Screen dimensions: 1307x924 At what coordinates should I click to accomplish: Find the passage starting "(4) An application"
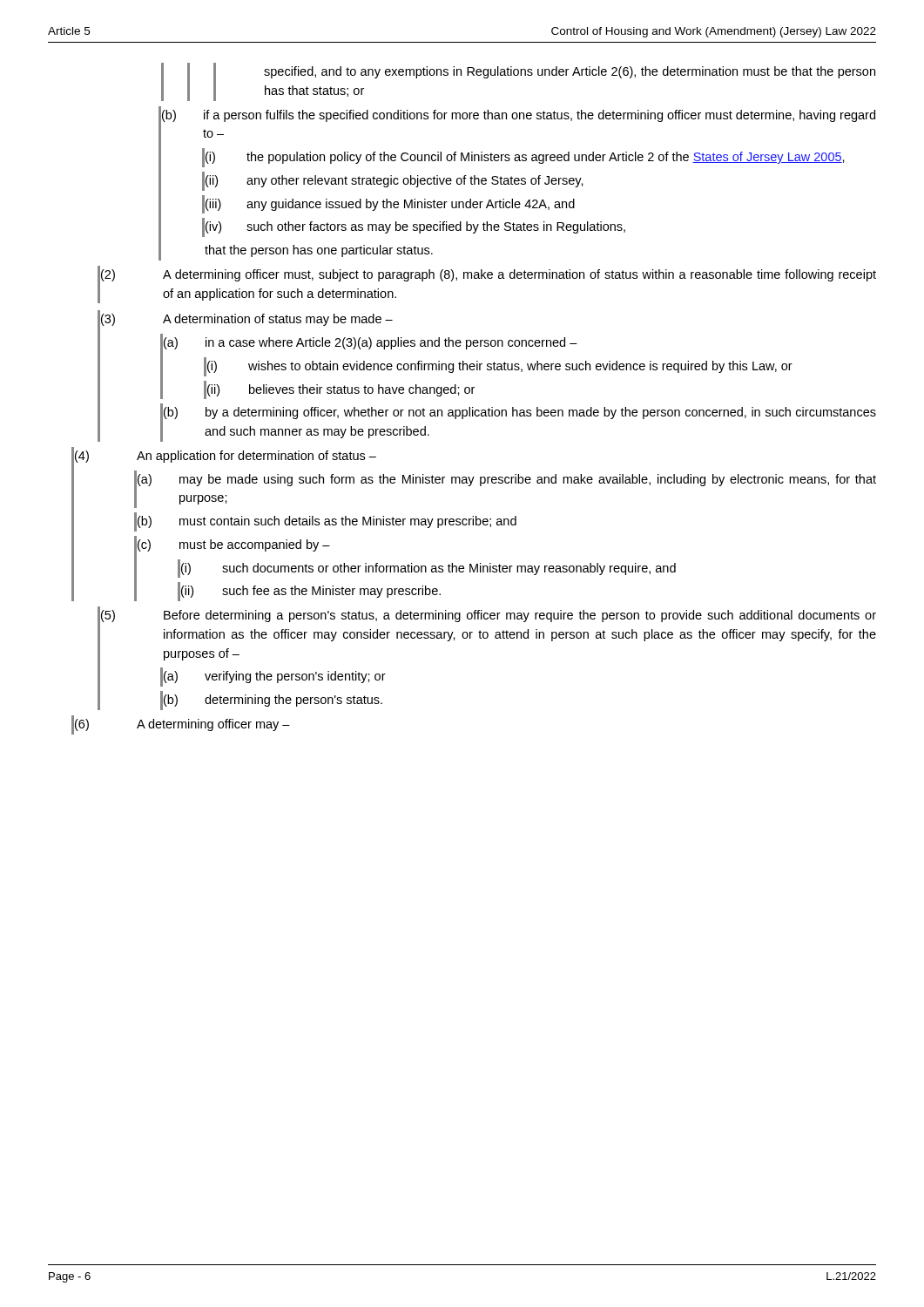475,524
